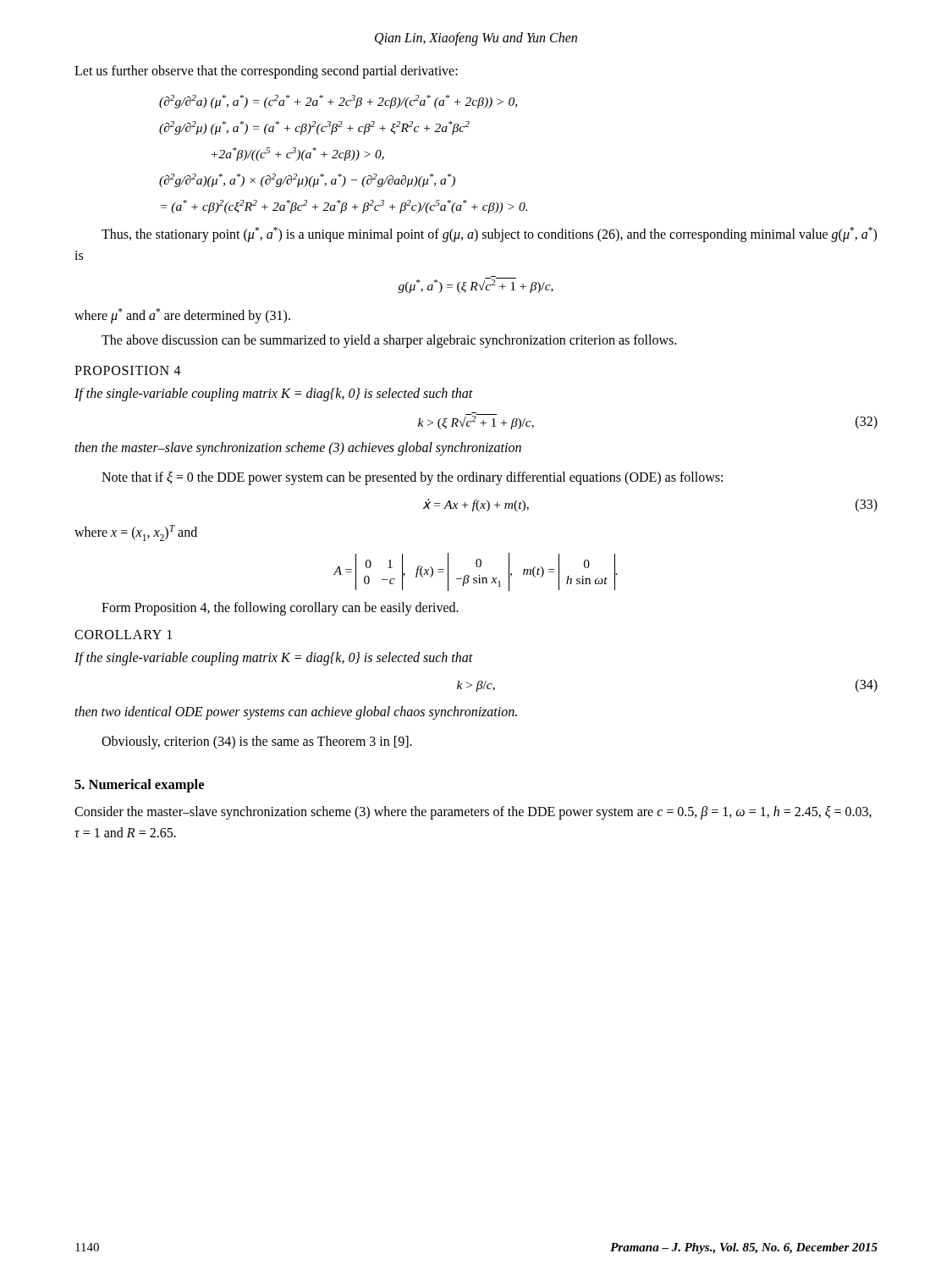The width and height of the screenshot is (952, 1270).
Task: Point to the formula beginning "k > (ξ R√c2 + 1 +"
Action: (473, 420)
